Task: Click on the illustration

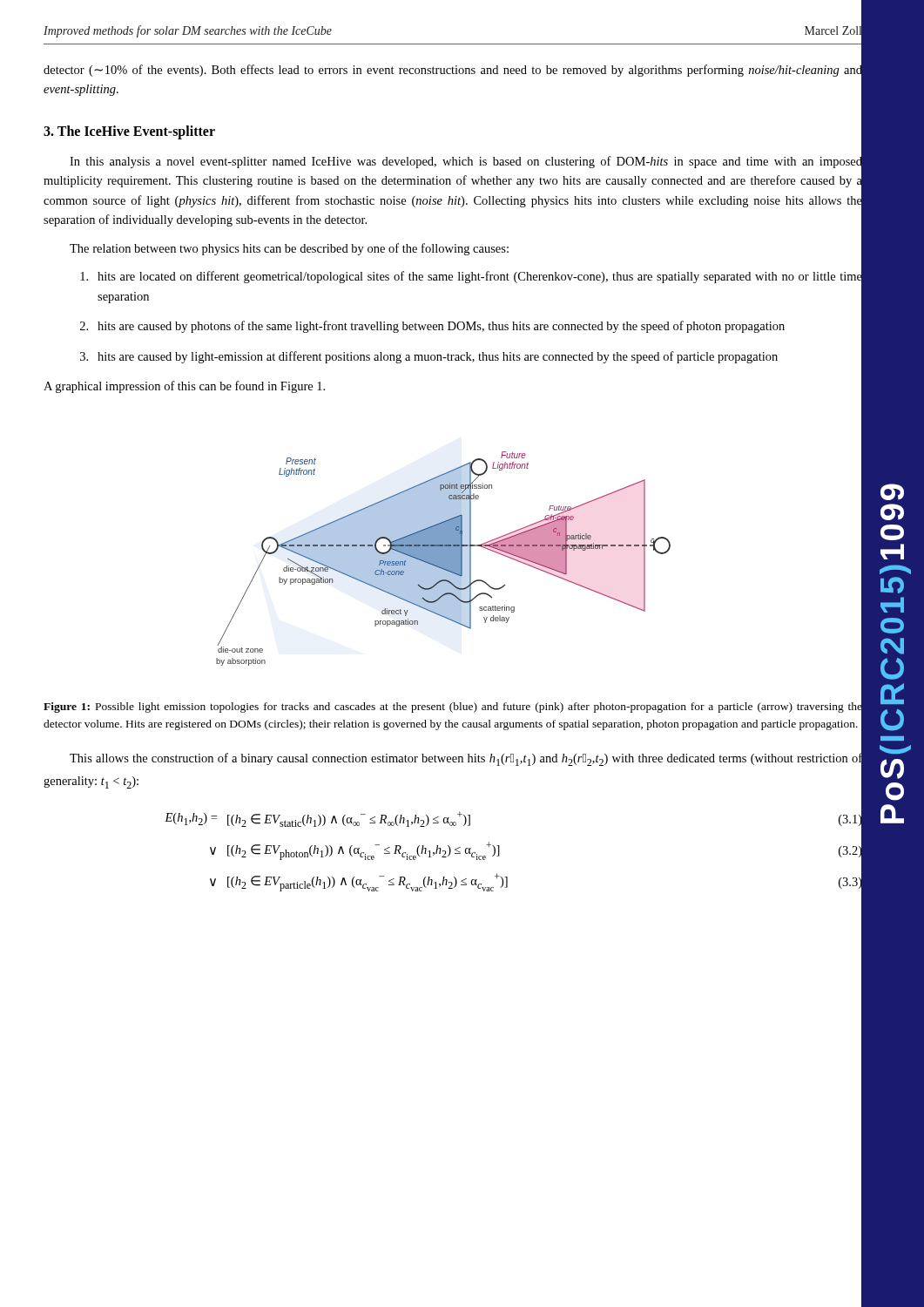Action: click(453, 547)
